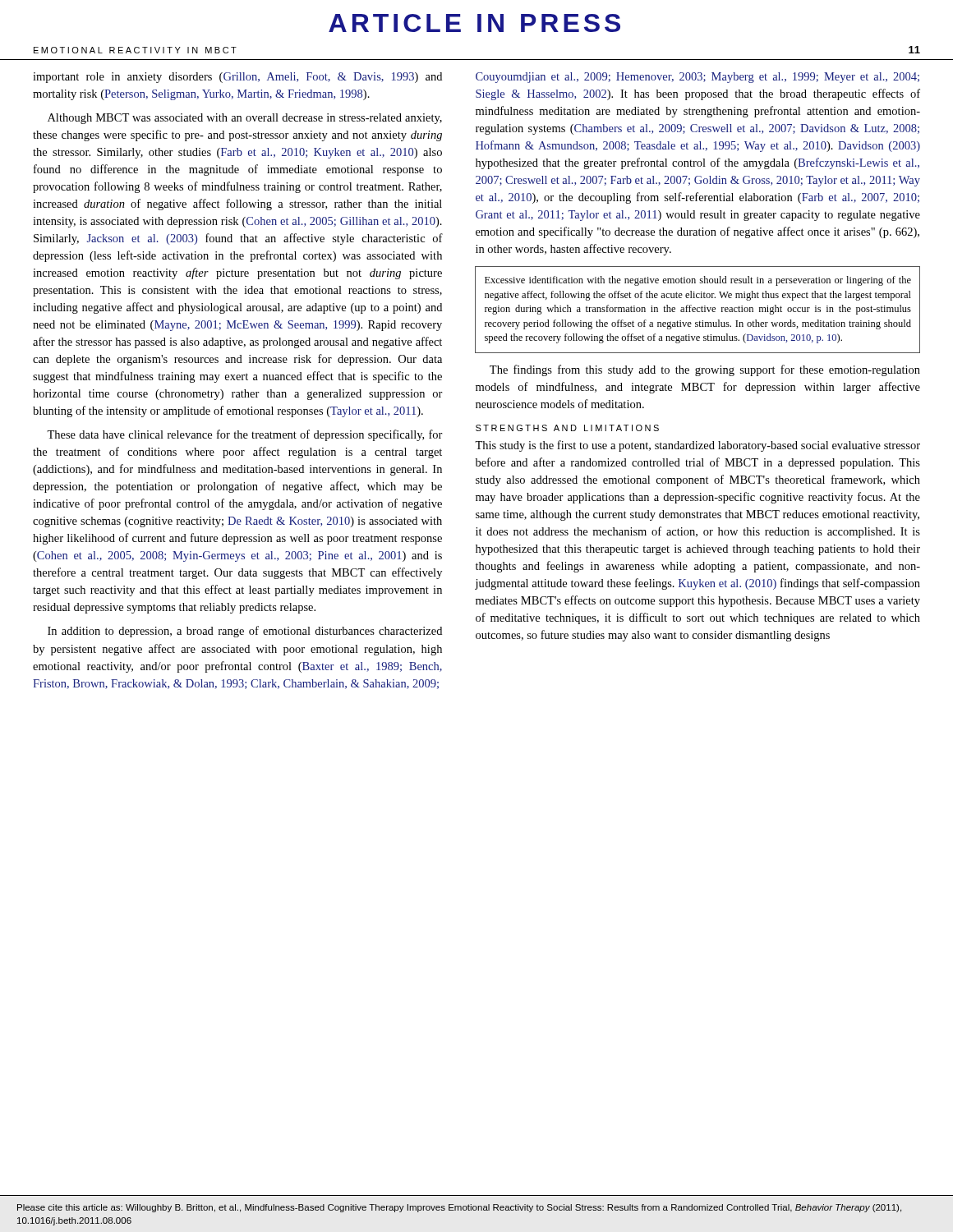
Task: Find the text block with the text "This study is the first"
Action: tap(698, 540)
